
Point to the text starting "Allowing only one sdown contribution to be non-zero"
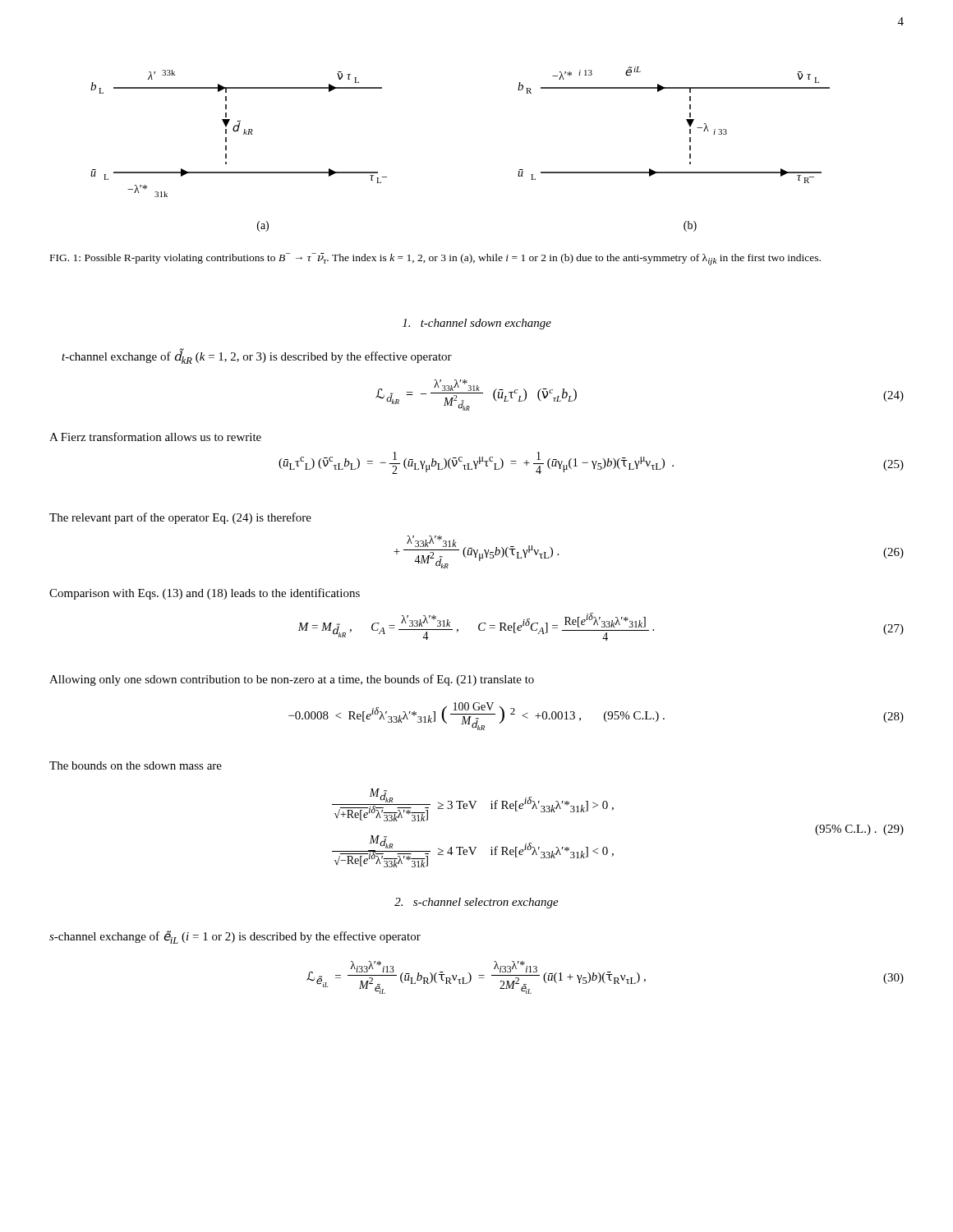(292, 679)
